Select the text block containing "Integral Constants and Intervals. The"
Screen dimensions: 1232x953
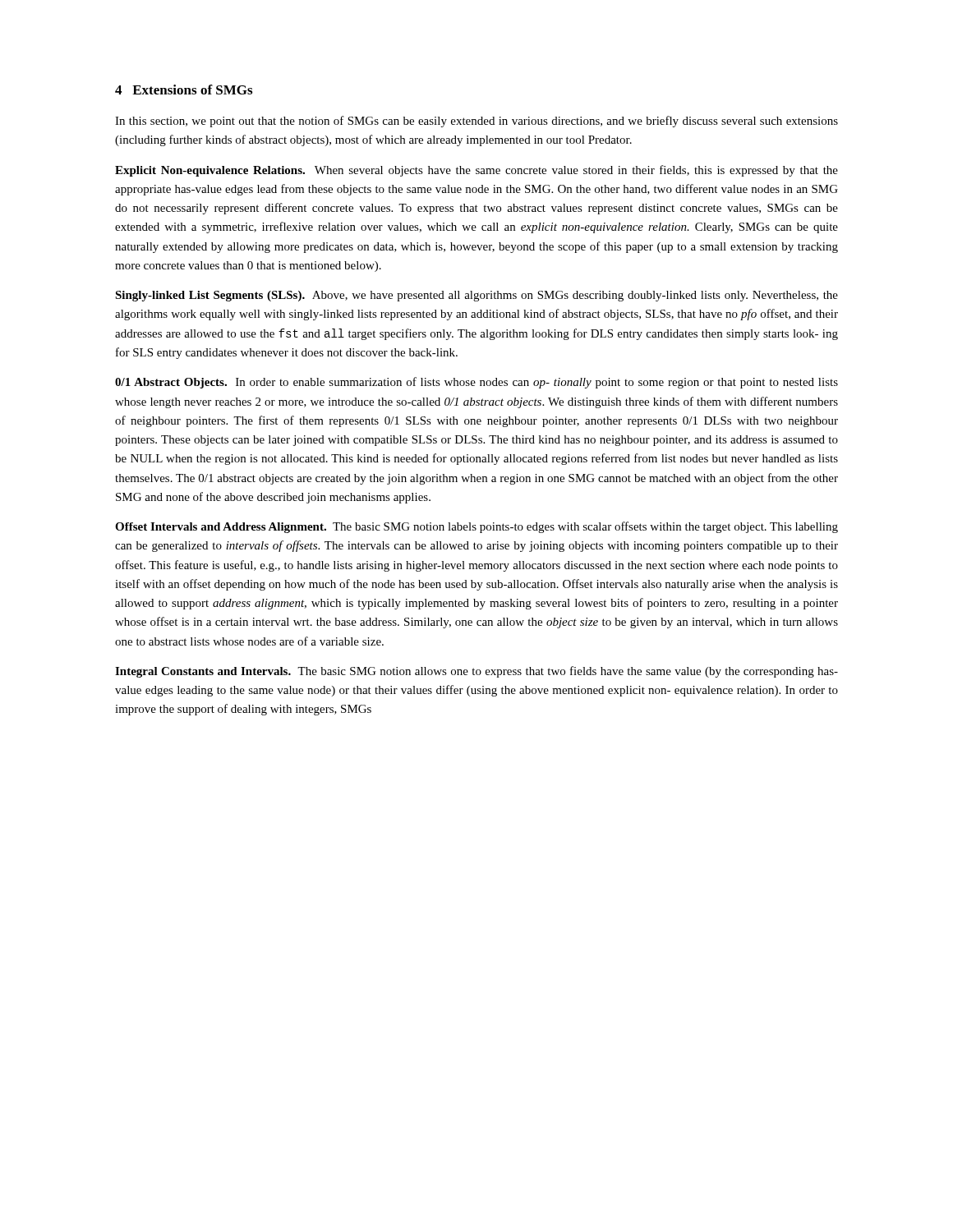point(476,690)
